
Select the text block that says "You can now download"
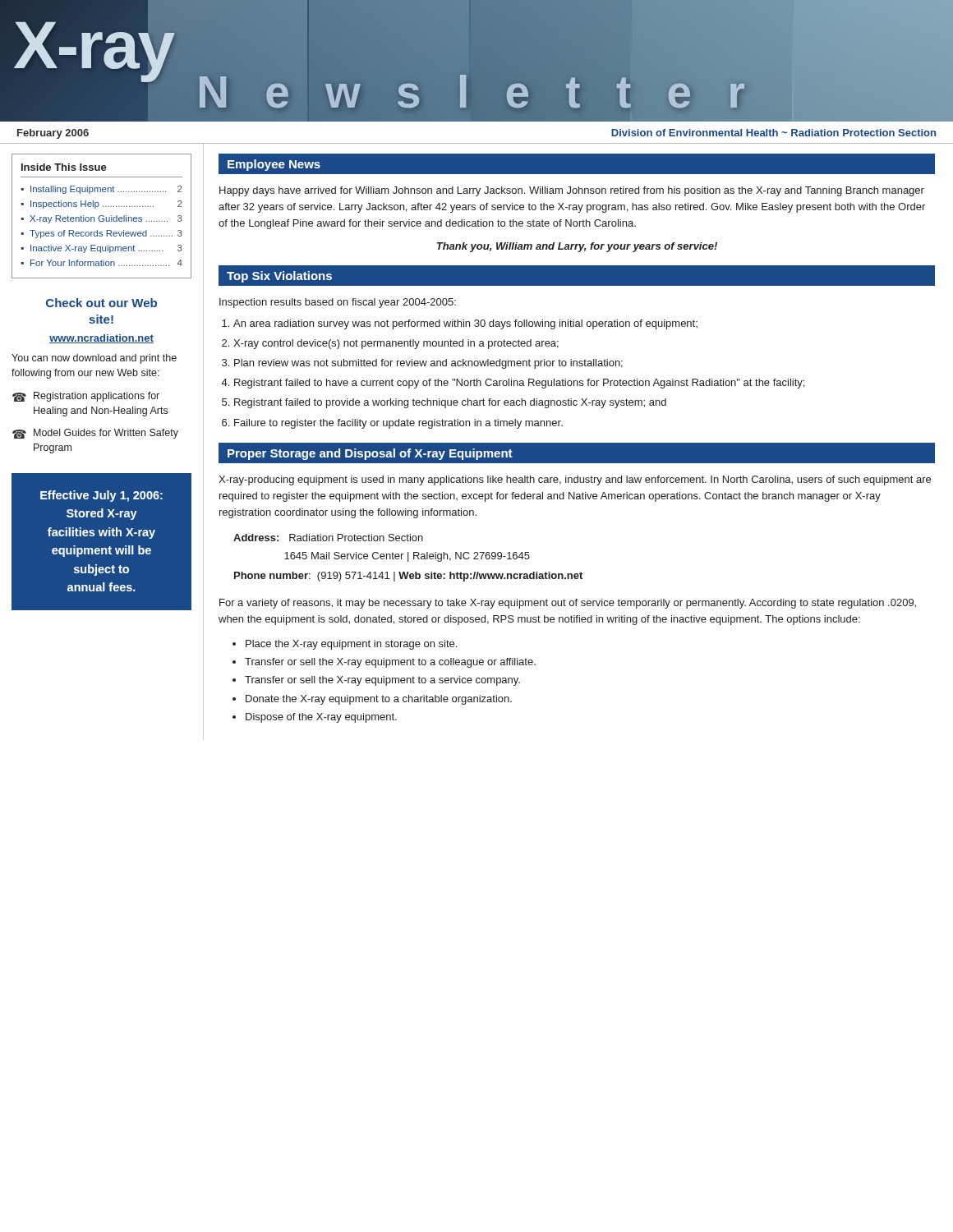click(x=94, y=366)
